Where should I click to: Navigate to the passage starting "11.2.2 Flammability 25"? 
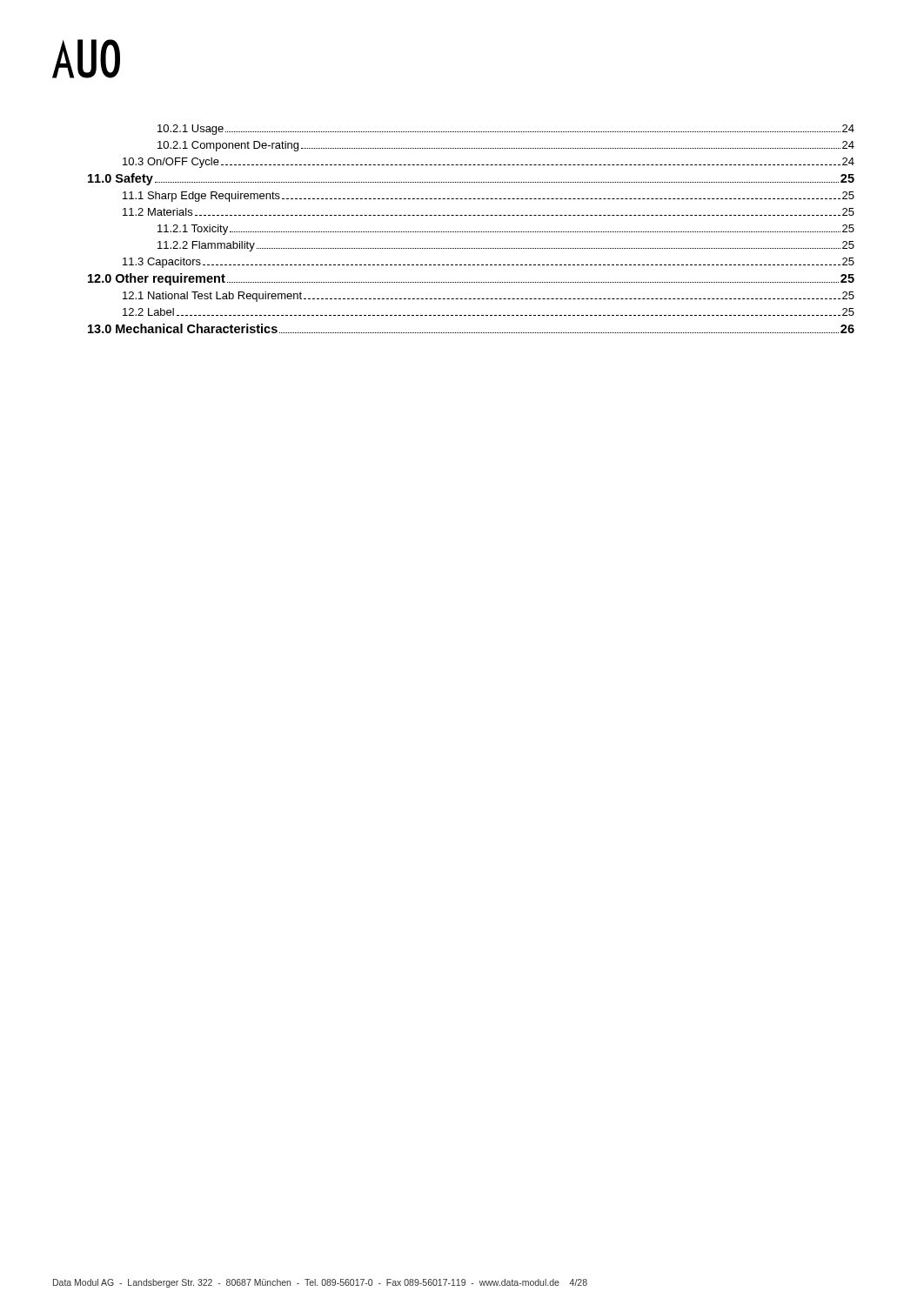(x=506, y=245)
